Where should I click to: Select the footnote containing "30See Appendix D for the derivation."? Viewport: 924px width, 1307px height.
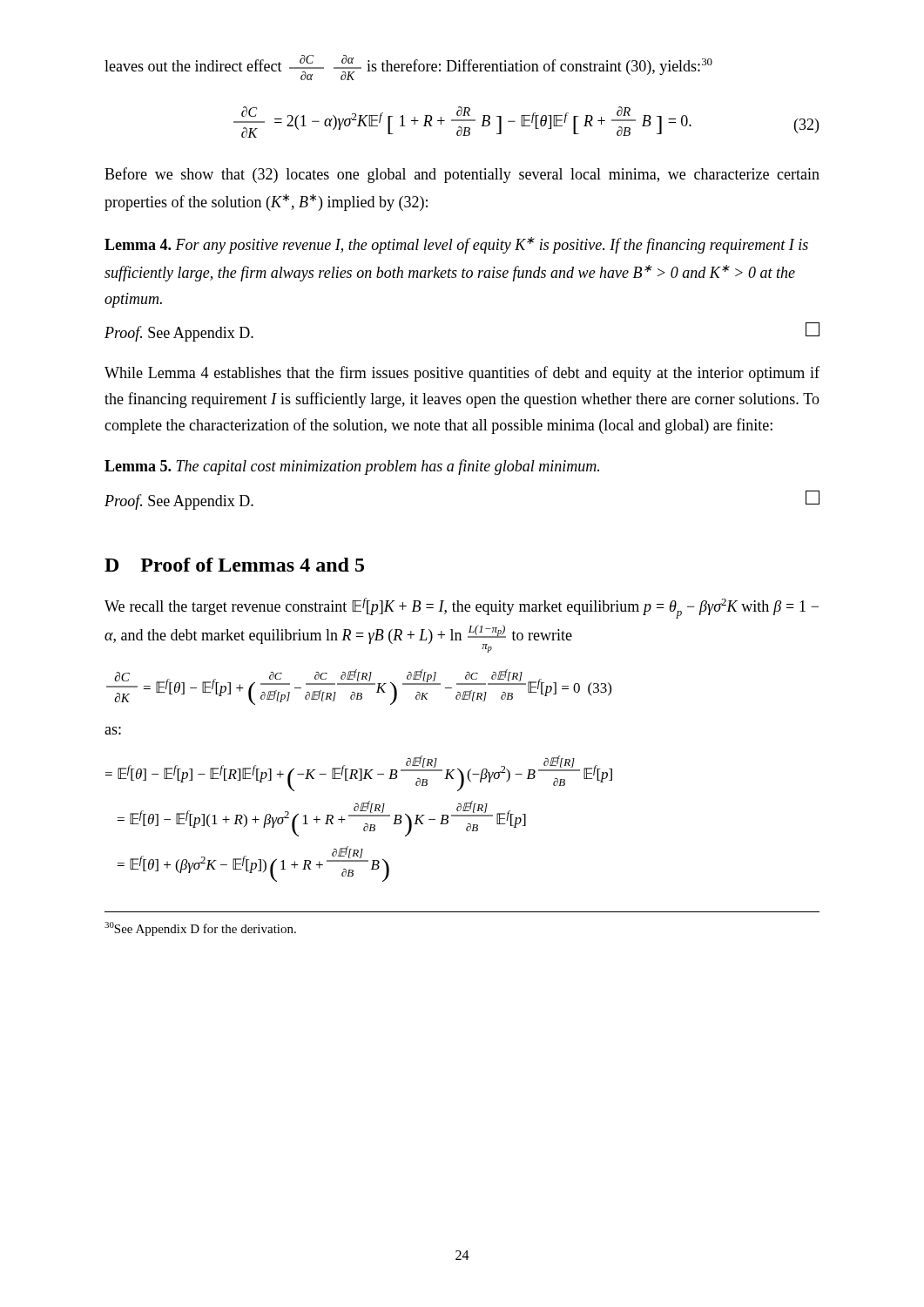201,928
